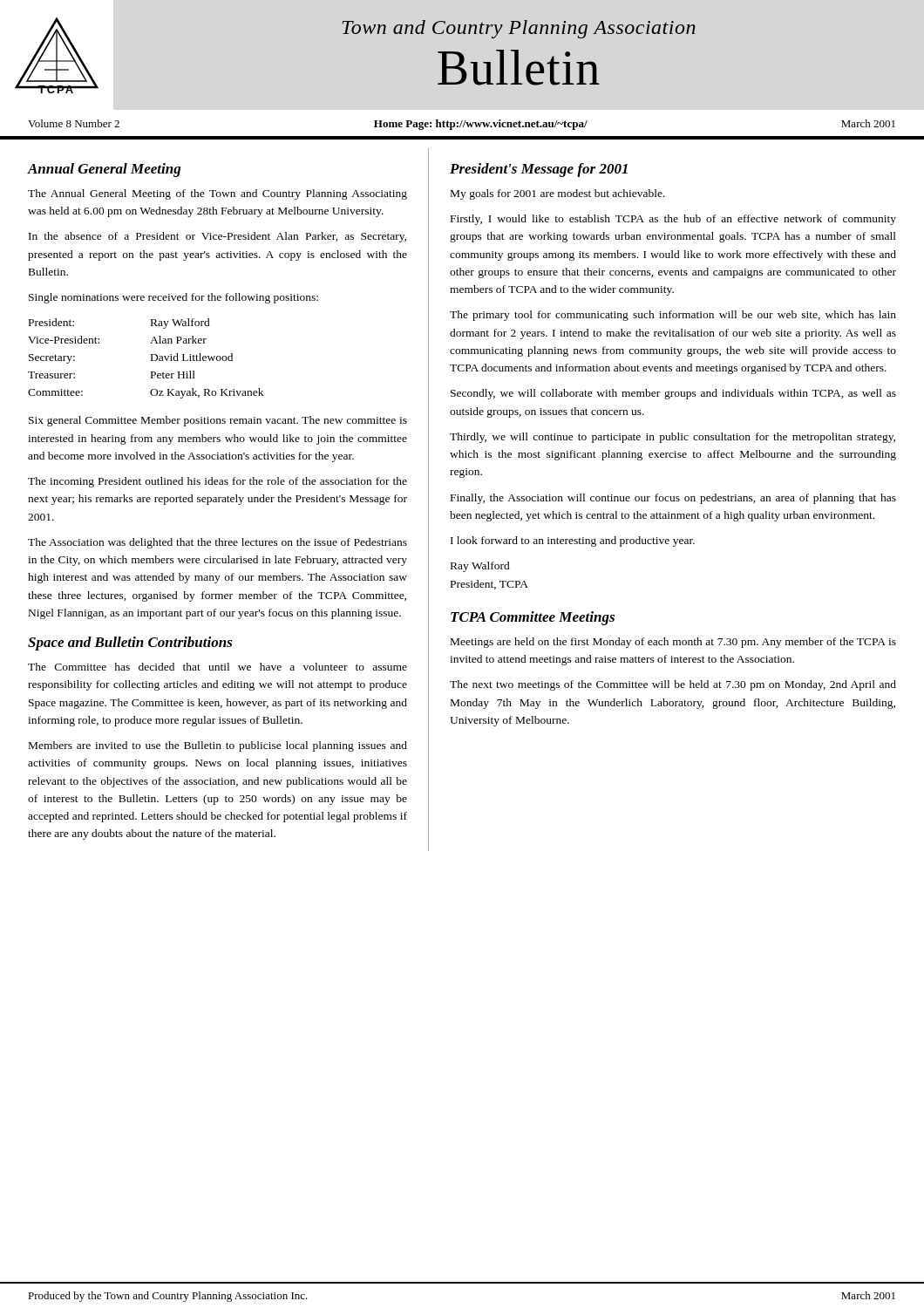
Task: Click on the text block that says "Meetings are held"
Action: click(673, 650)
